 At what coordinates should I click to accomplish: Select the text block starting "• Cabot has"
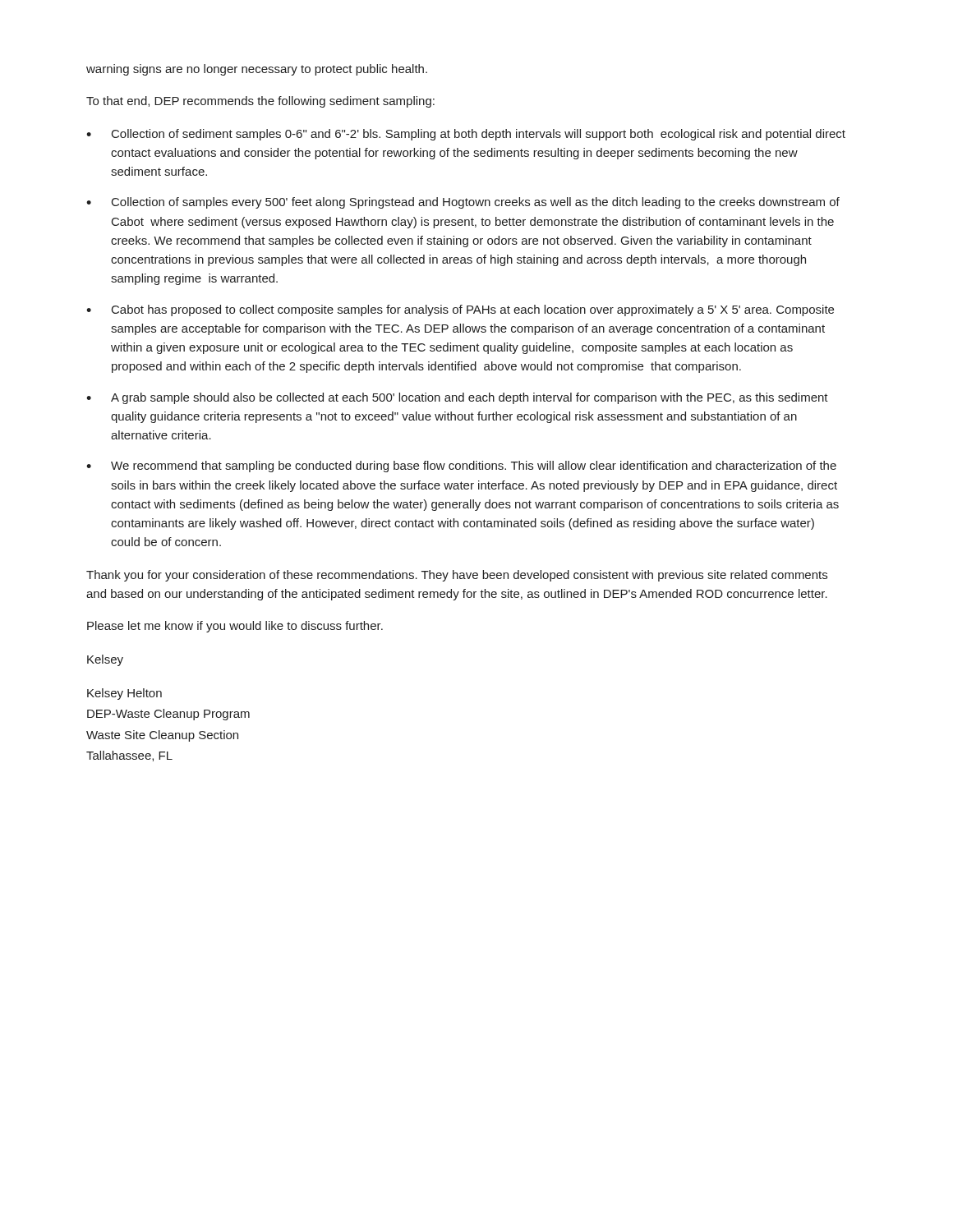(x=466, y=338)
